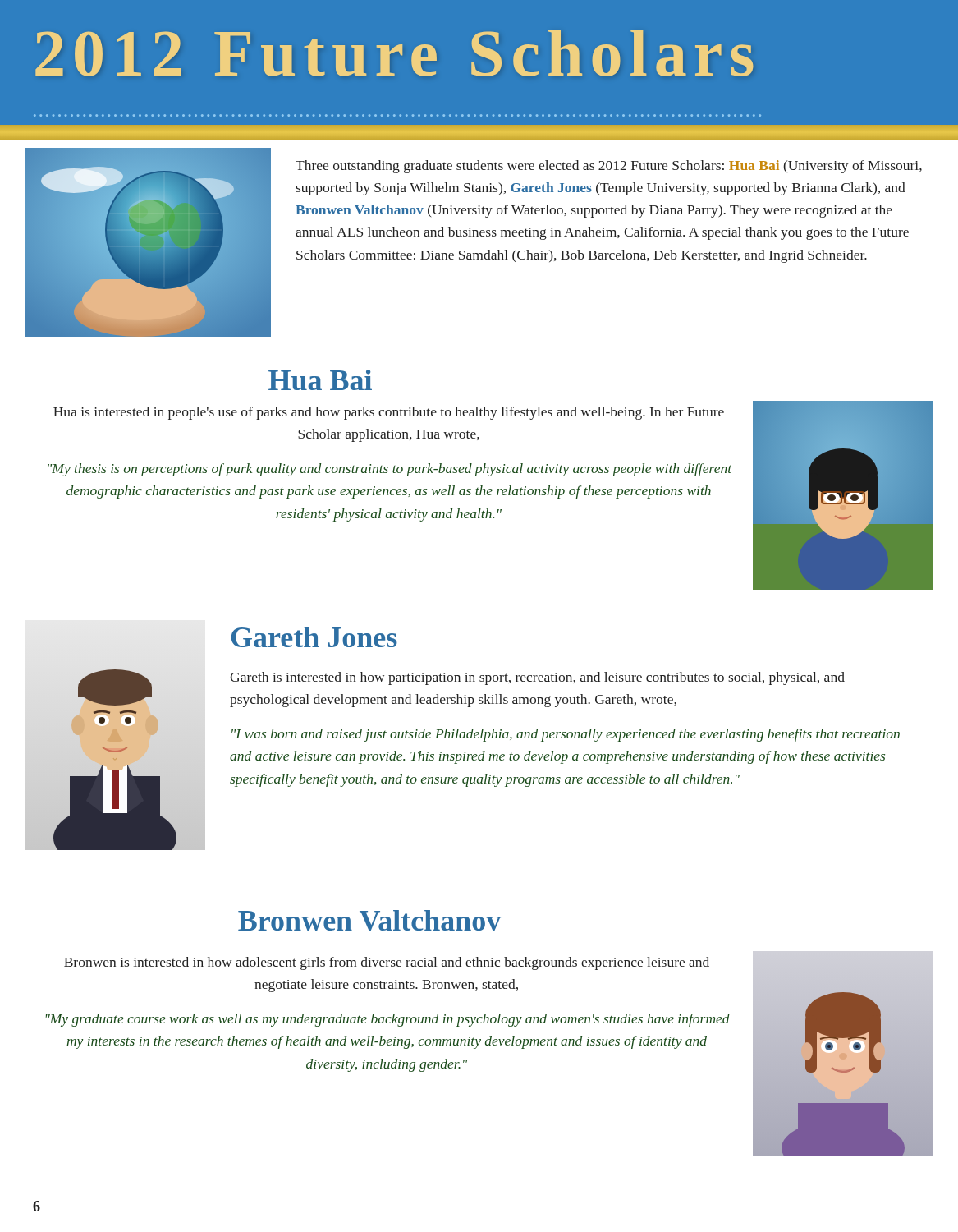The width and height of the screenshot is (958, 1232).
Task: Where does it say "2012 Future Scholars"?
Action: (x=397, y=53)
